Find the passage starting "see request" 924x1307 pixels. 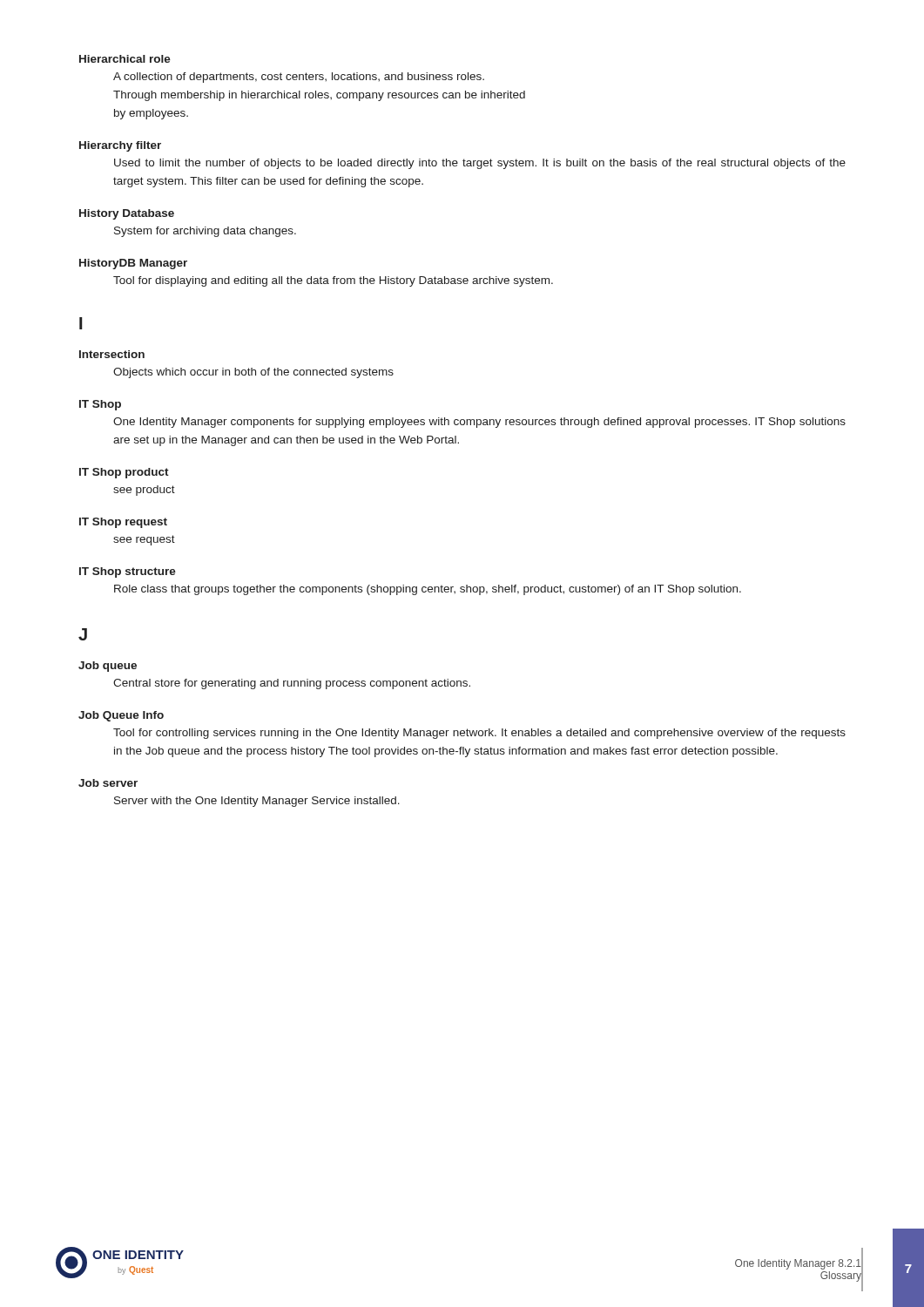144,539
